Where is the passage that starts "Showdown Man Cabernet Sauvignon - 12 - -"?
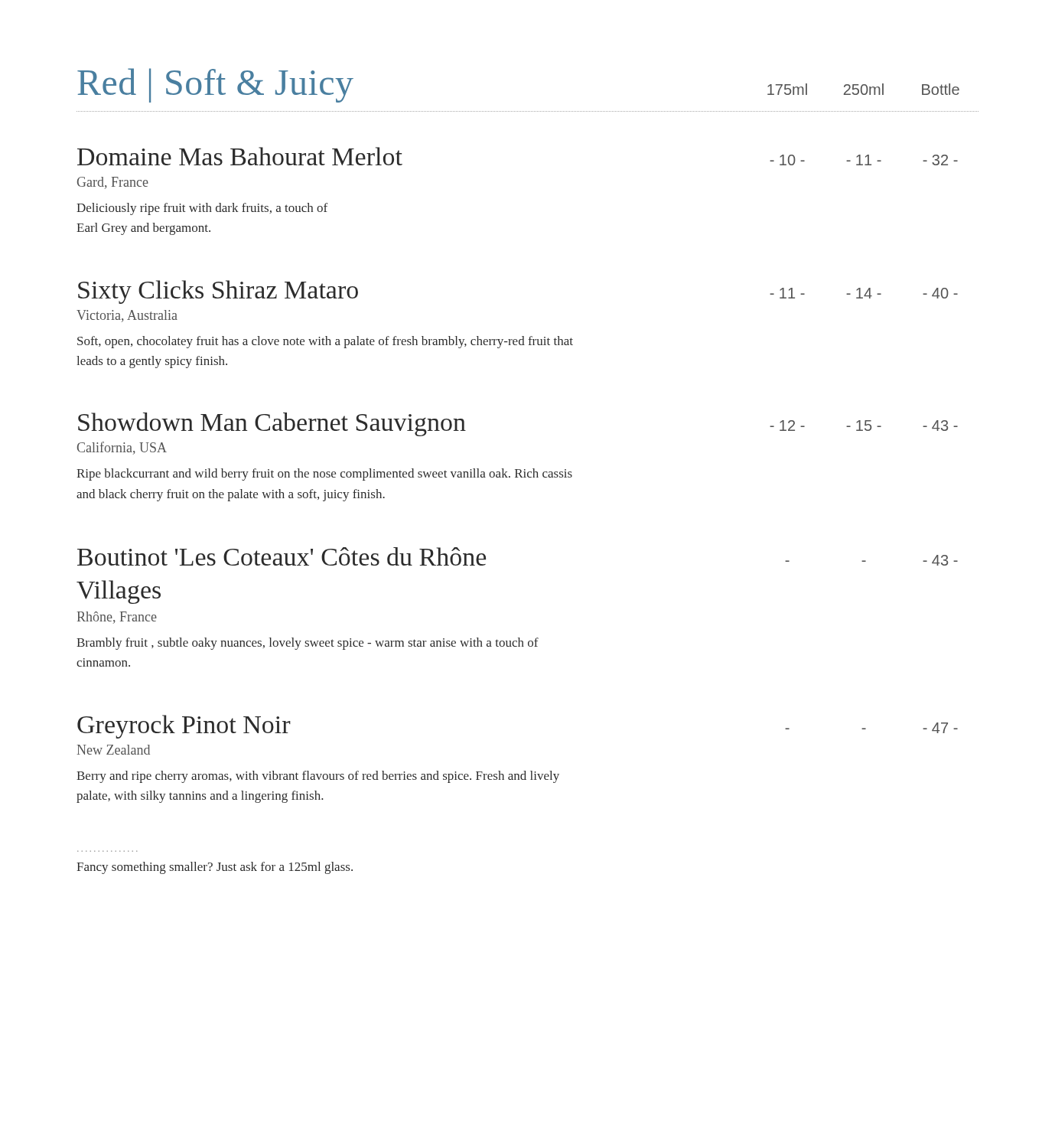This screenshot has width=1055, height=1148. point(258,424)
